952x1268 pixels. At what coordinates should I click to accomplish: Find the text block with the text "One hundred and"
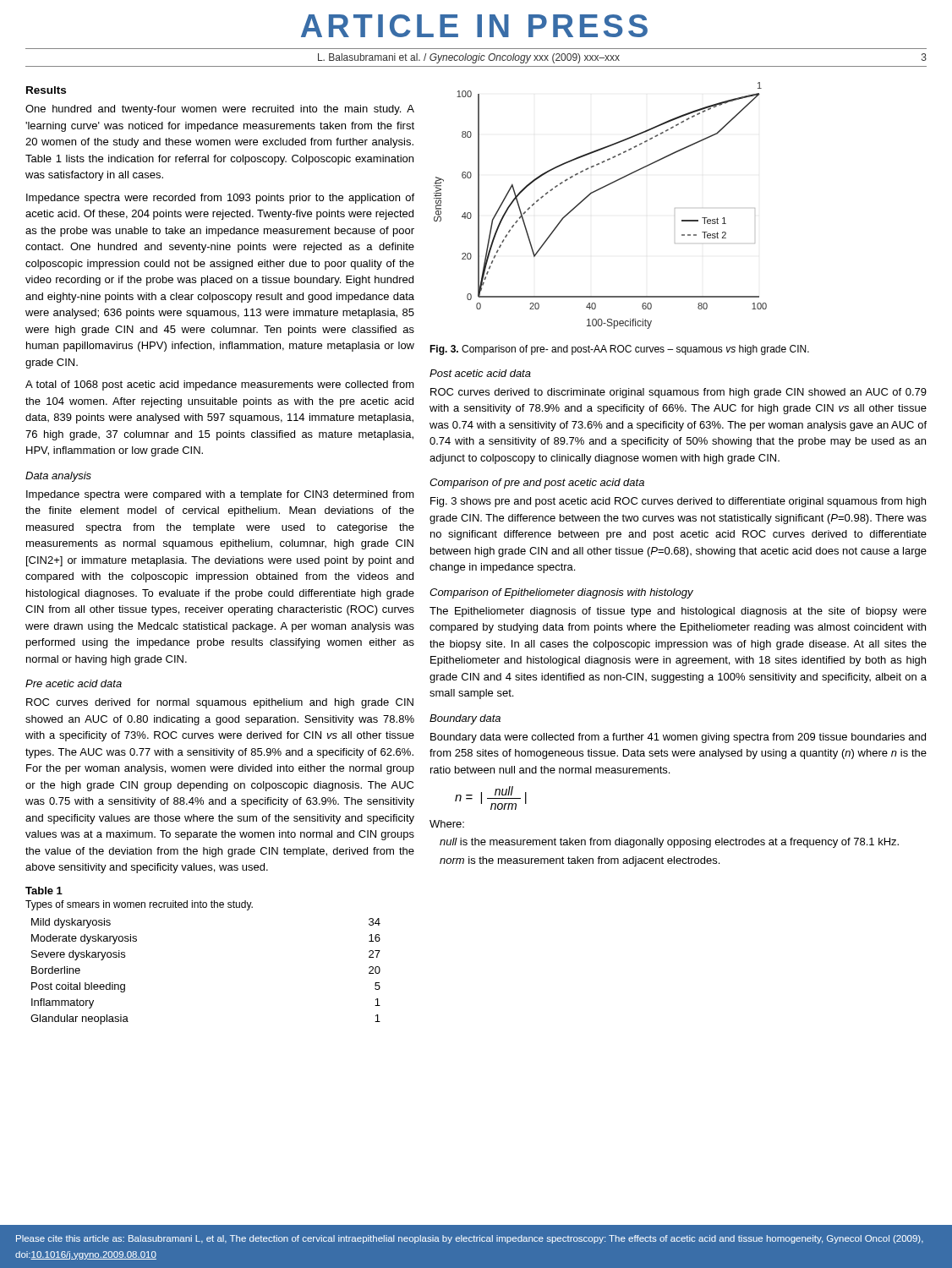220,280
